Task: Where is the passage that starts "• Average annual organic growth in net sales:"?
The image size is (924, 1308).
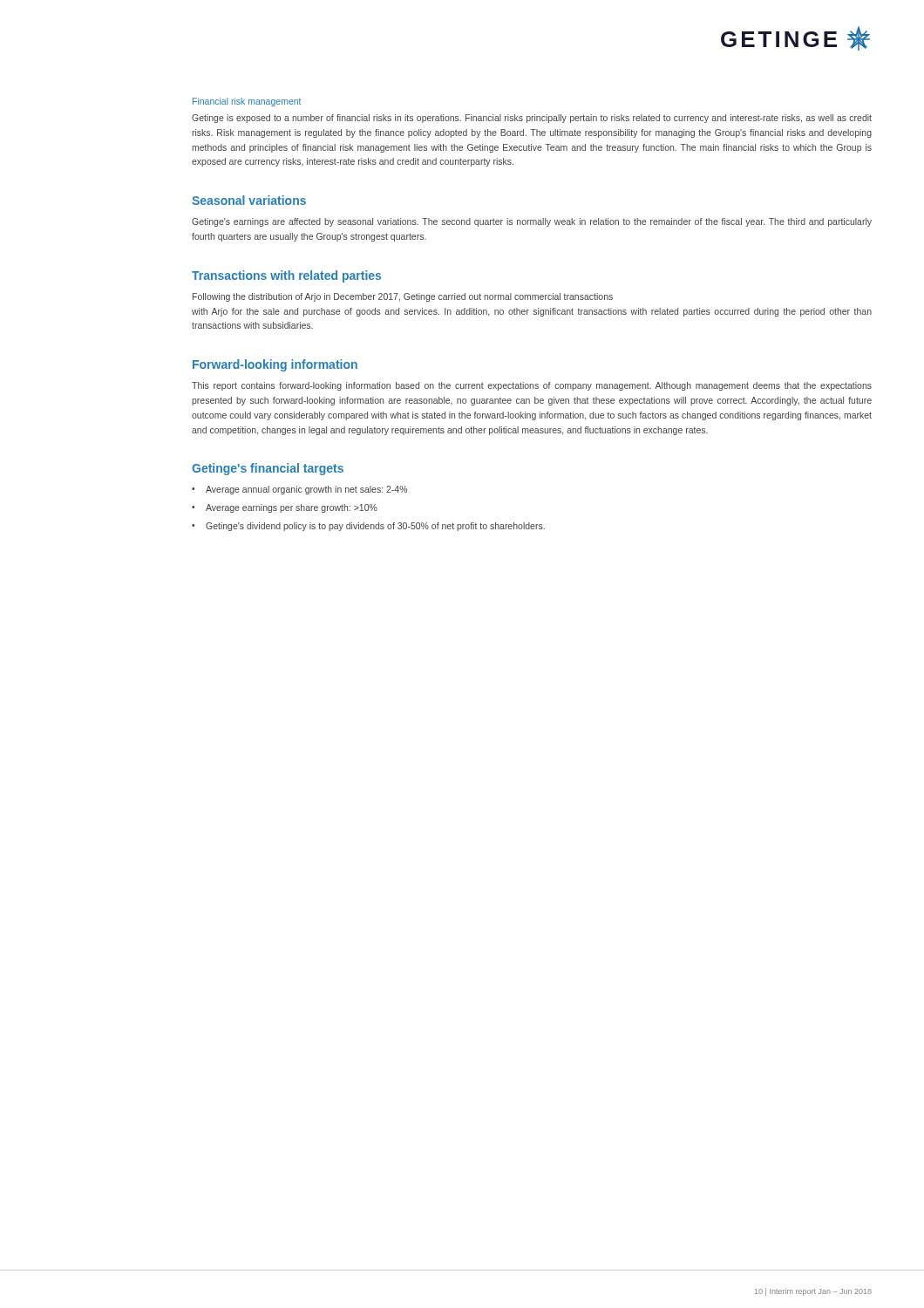Action: click(x=300, y=490)
